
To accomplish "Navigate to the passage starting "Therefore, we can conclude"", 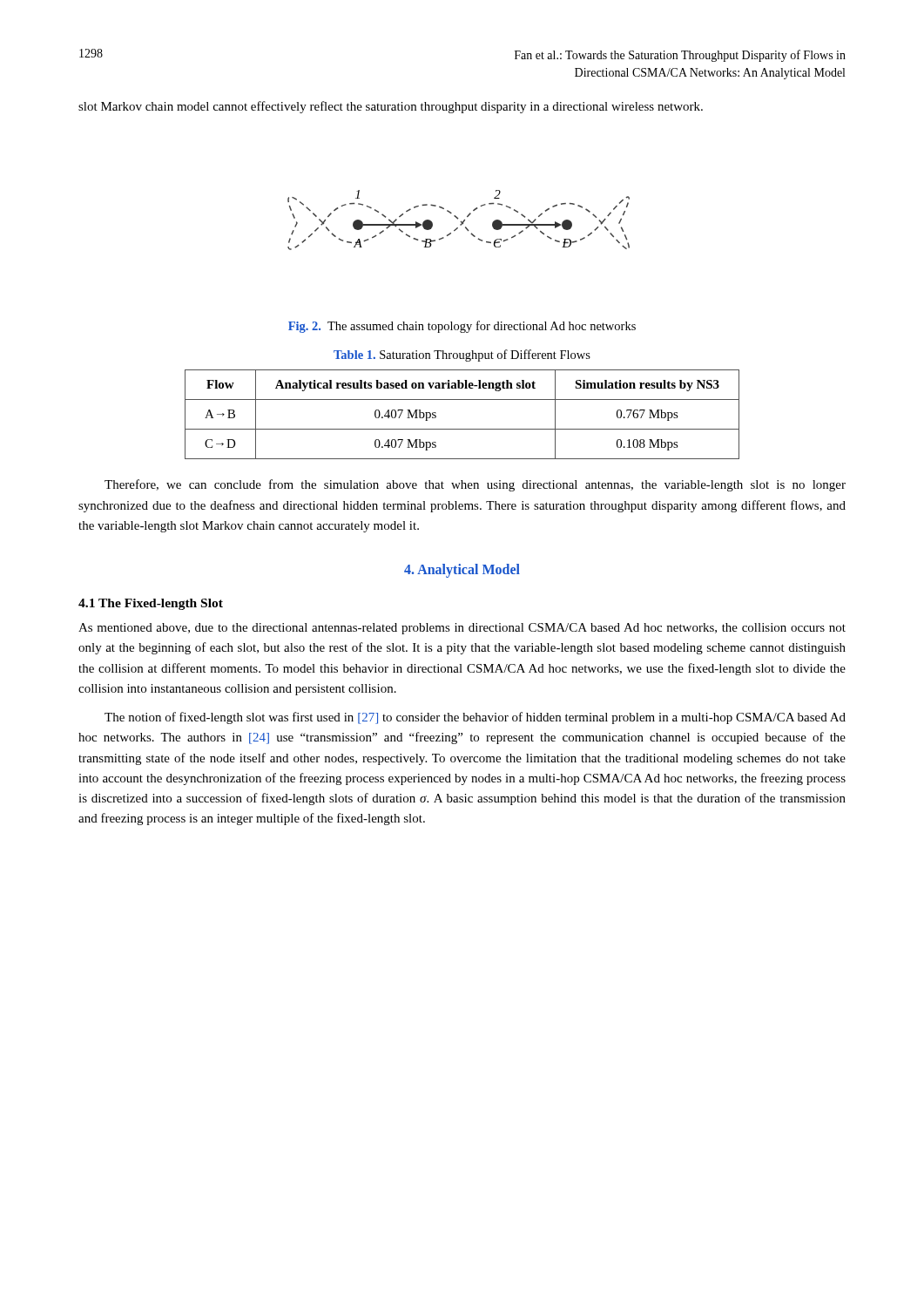I will [462, 505].
